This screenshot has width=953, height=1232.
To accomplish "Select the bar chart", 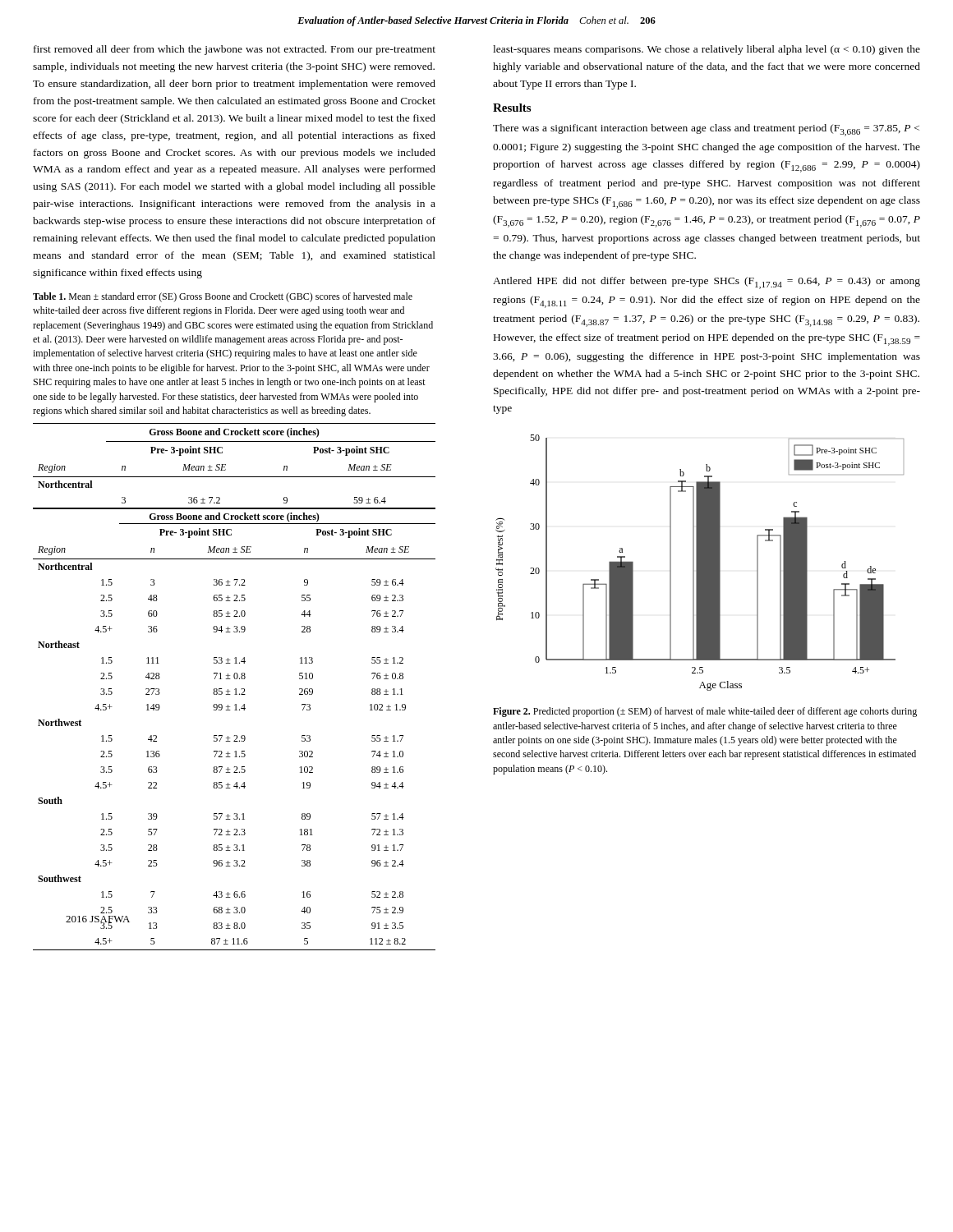I will click(707, 563).
